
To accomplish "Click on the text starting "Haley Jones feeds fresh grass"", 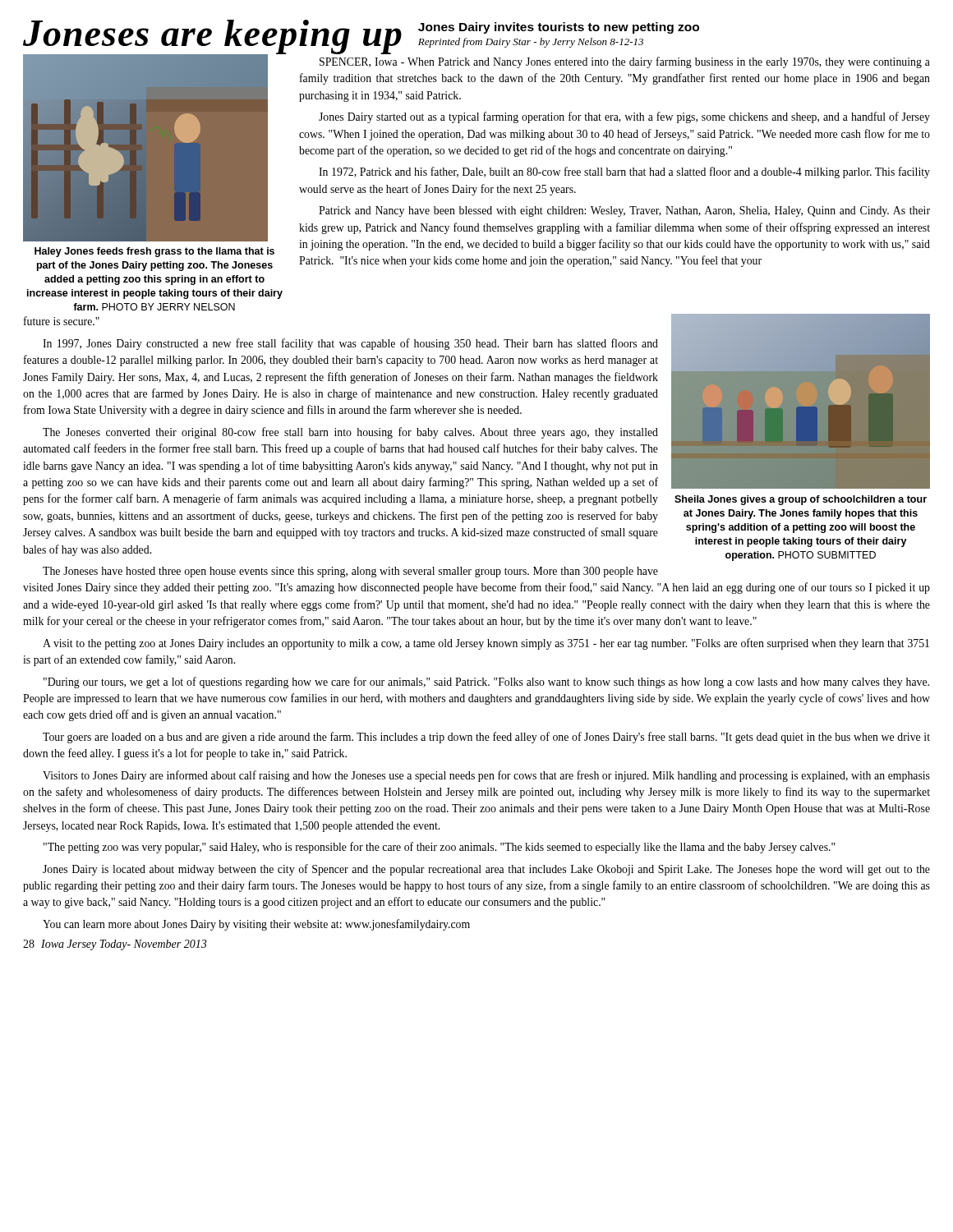I will 154,279.
